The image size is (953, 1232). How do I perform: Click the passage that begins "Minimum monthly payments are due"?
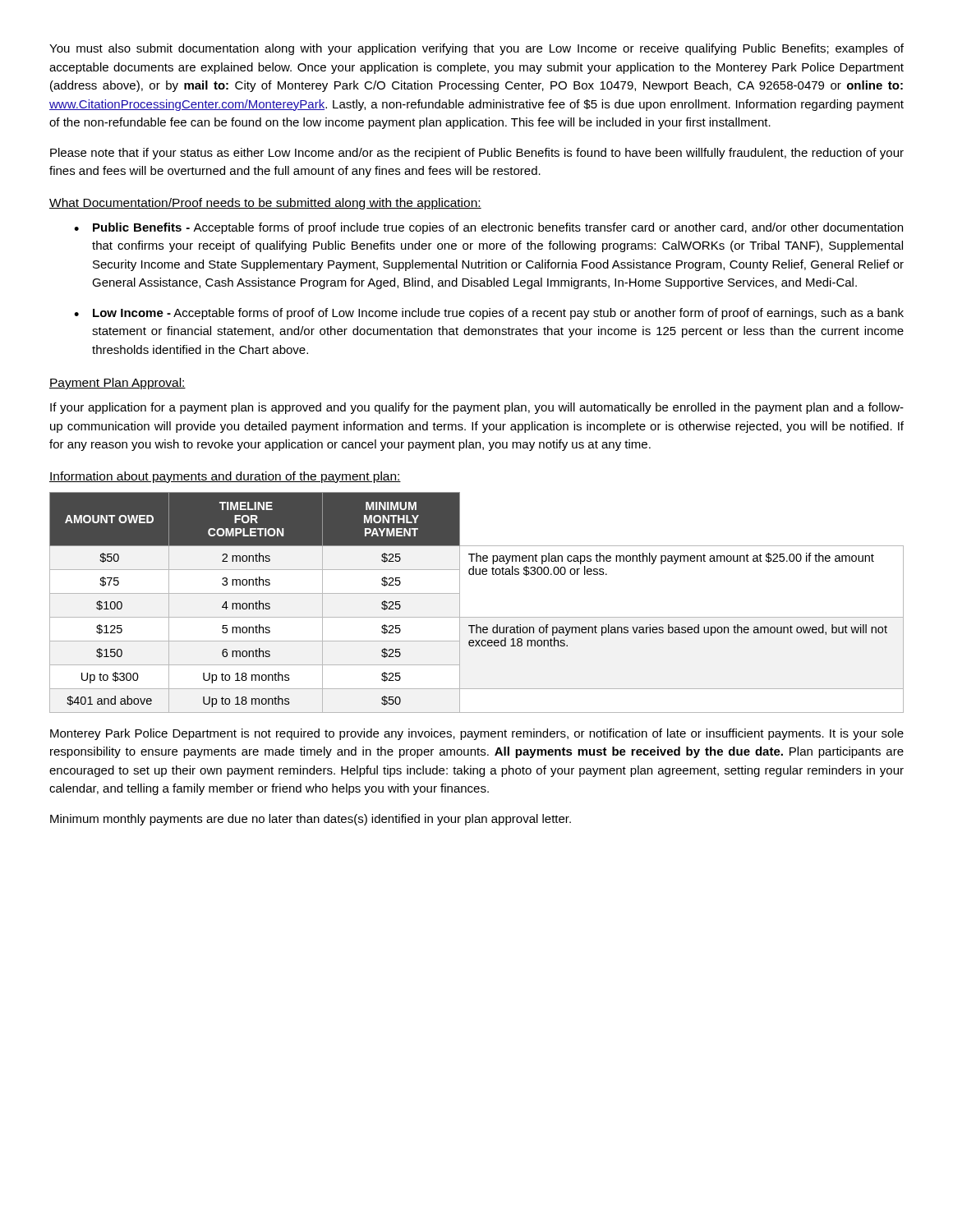click(311, 818)
